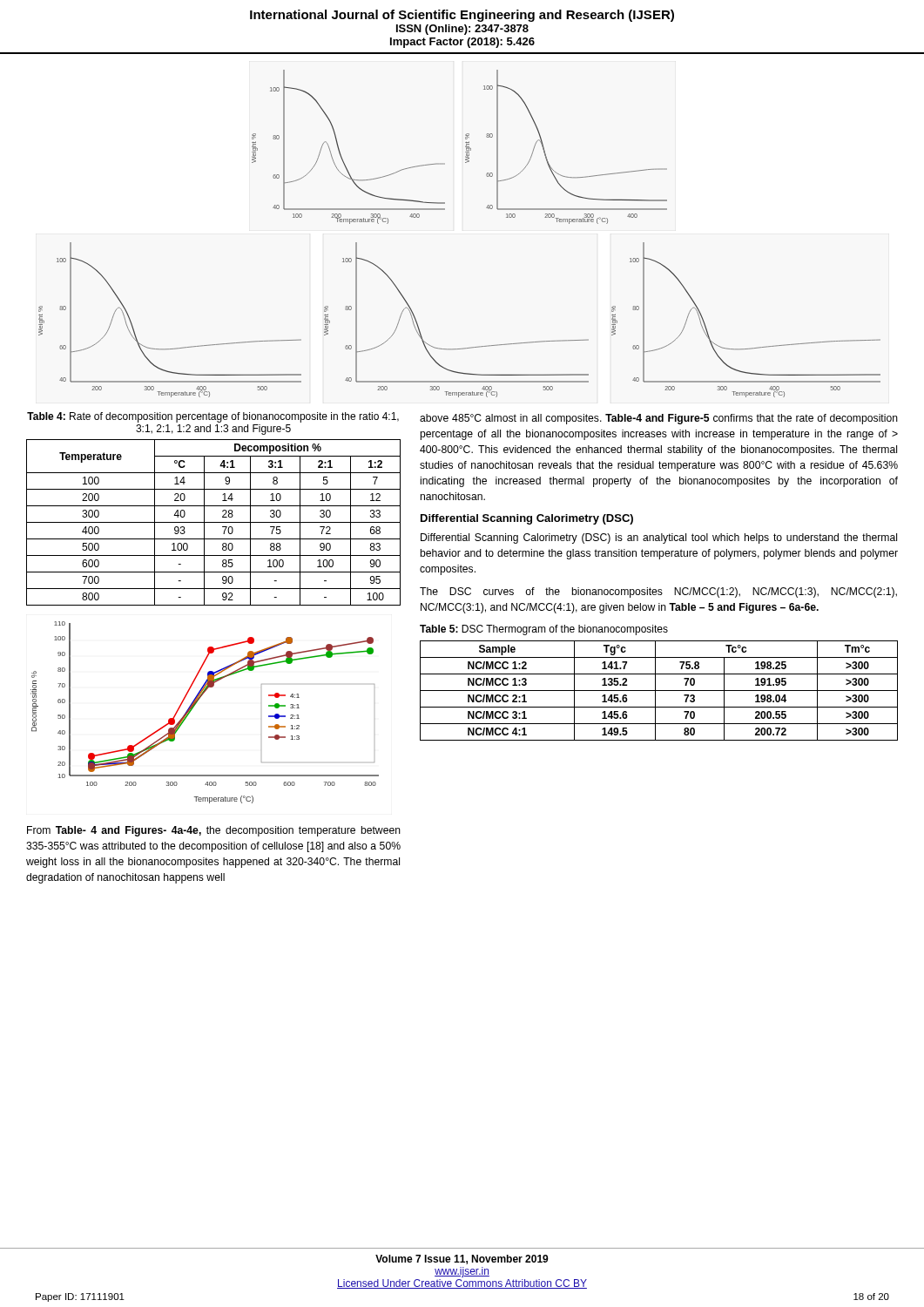The height and width of the screenshot is (1307, 924).
Task: Find the table that mentions "Decomposition %"
Action: 213,522
